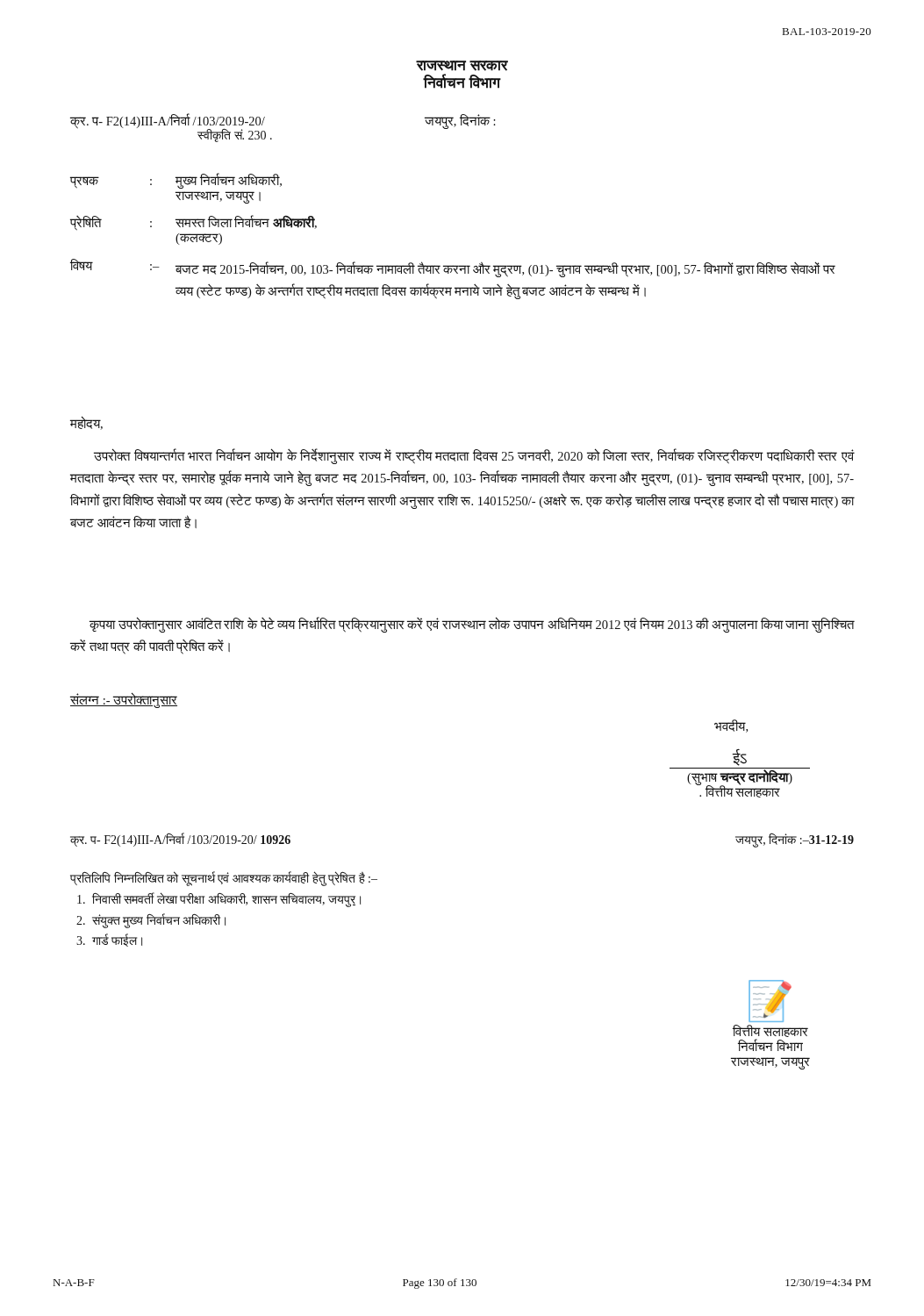Viewport: 924px width, 1316px height.
Task: Locate the text with the text "ईऽ (सुभाष चन्द्र दानोदिया) . वित्तीय सलाहकार"
Action: [740, 773]
